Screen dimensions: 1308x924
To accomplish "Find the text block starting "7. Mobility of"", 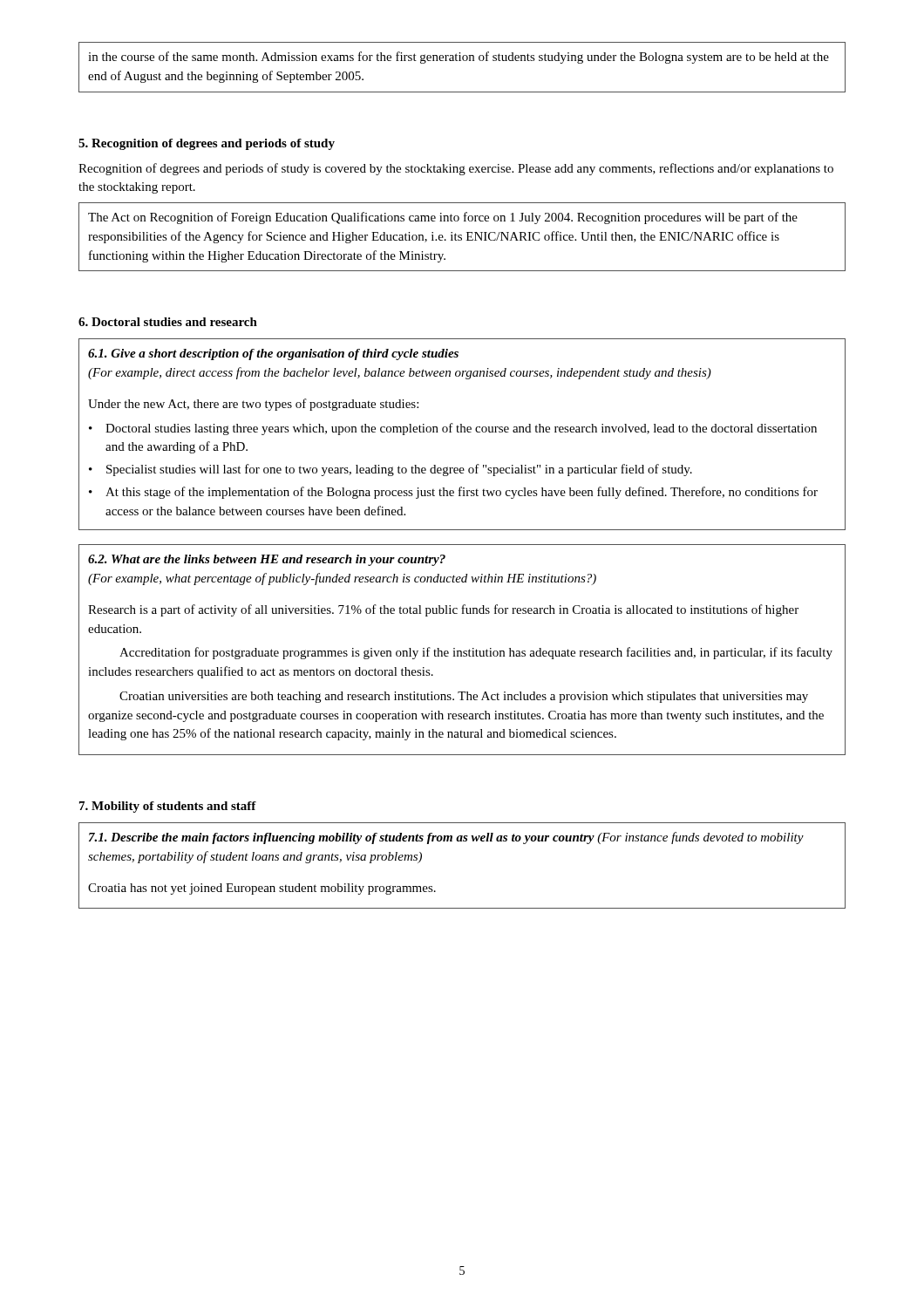I will click(x=167, y=806).
